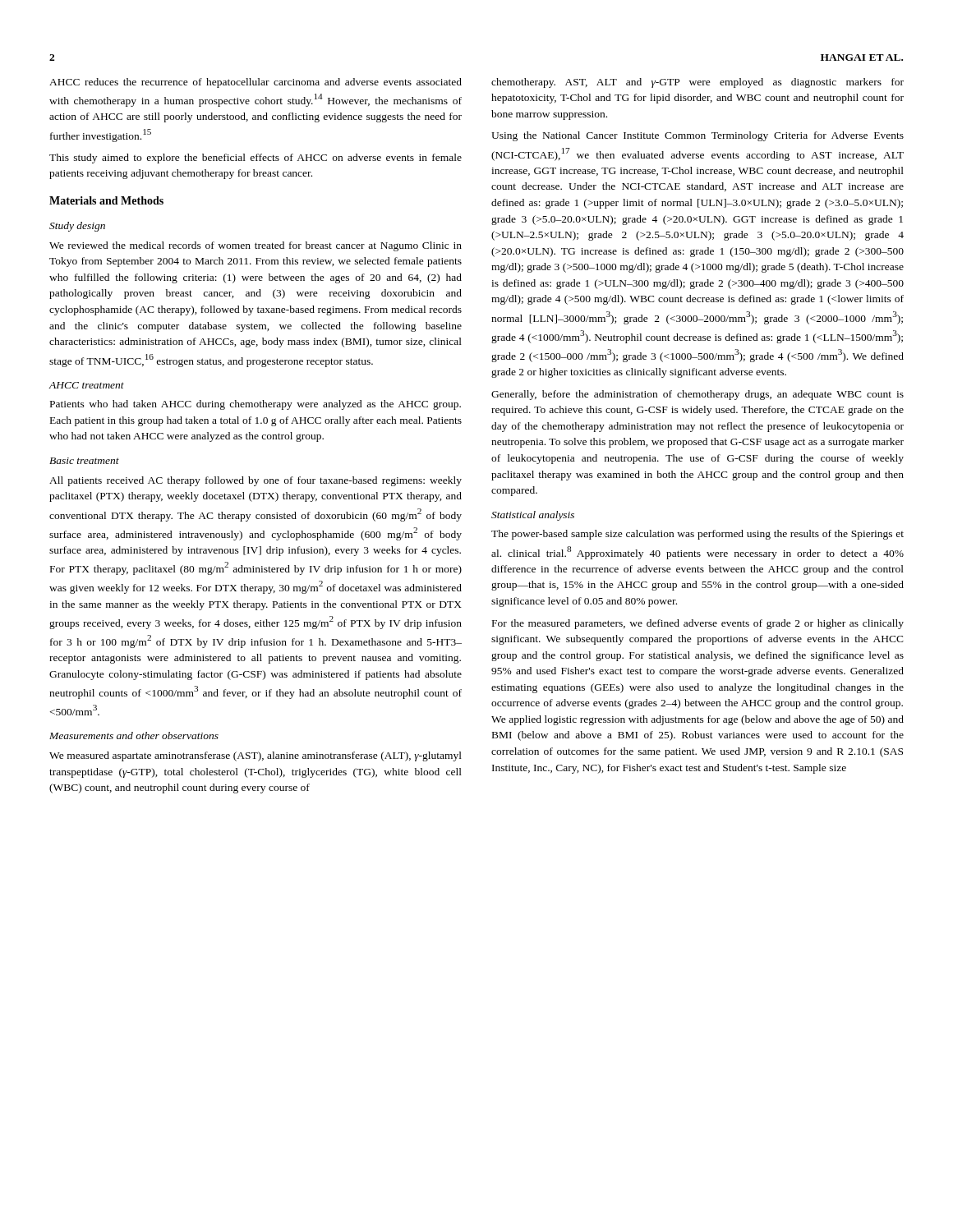Locate the text "Statistical analysis"
Image resolution: width=953 pixels, height=1232 pixels.
[x=533, y=516]
